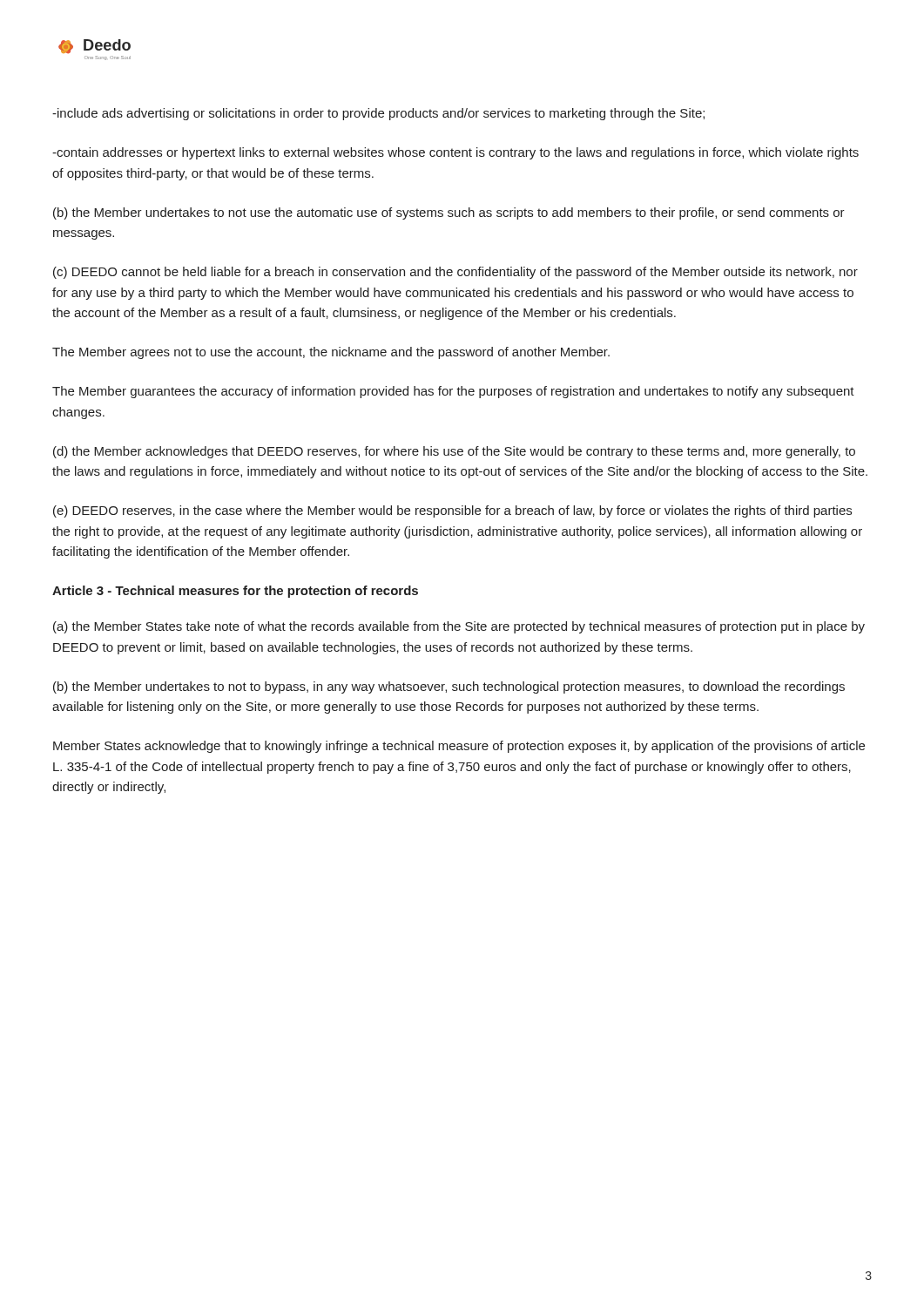The height and width of the screenshot is (1307, 924).
Task: Point to the block beginning "(e) DEEDO reserves, in"
Action: pos(457,531)
